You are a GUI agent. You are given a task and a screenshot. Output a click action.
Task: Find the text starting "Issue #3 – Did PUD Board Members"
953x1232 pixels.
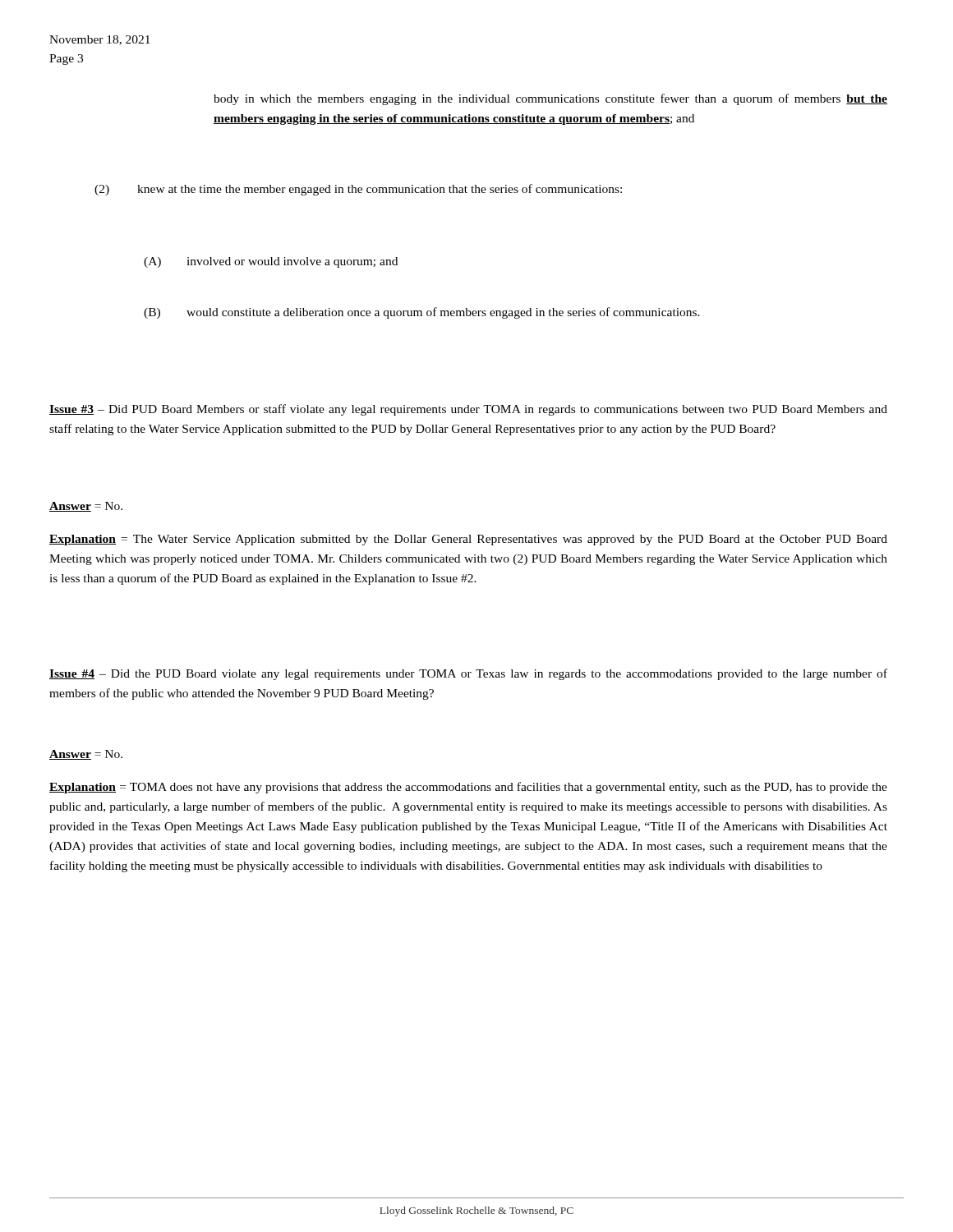[x=468, y=418]
